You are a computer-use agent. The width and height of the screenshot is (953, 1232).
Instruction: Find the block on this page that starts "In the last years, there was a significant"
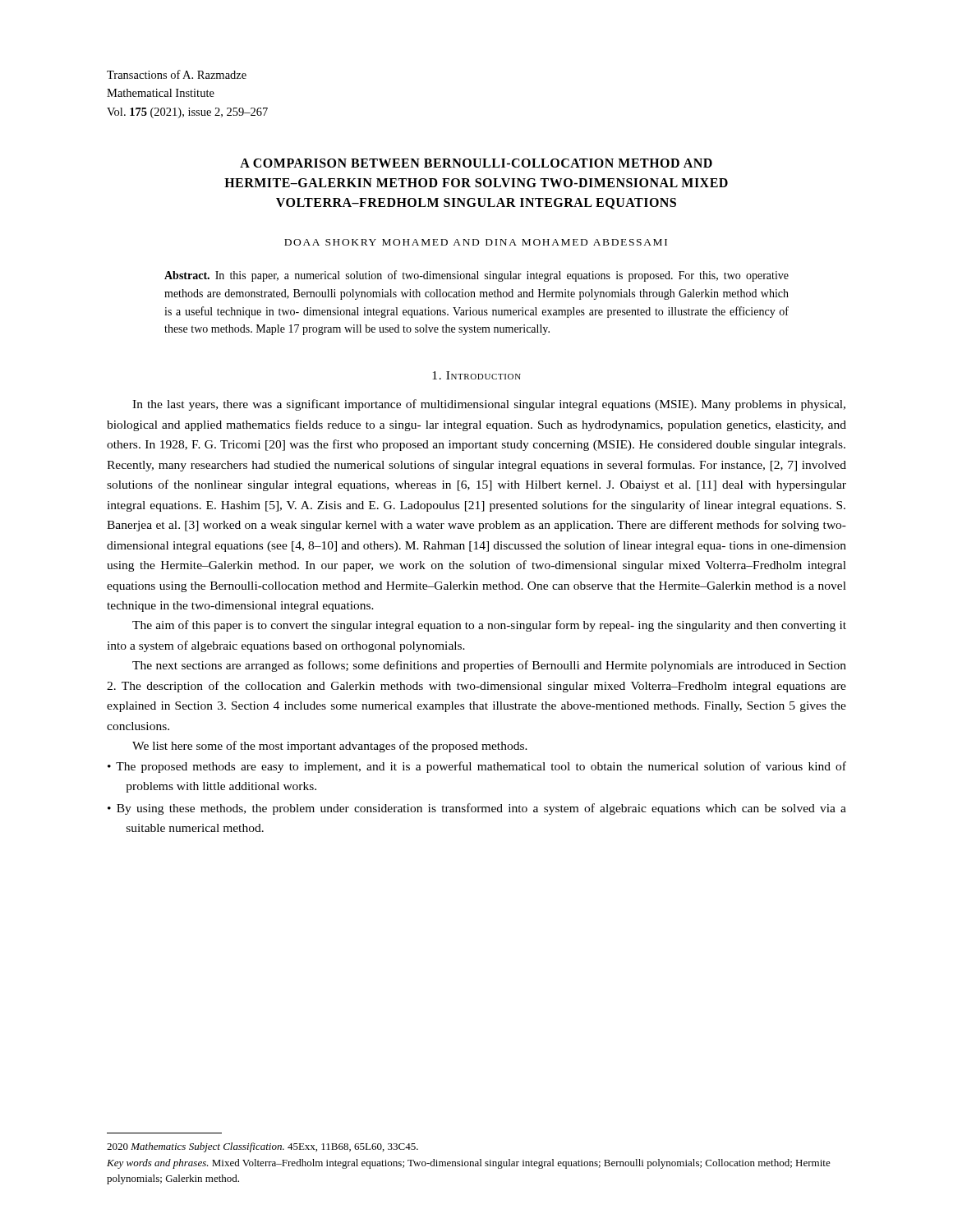click(476, 504)
